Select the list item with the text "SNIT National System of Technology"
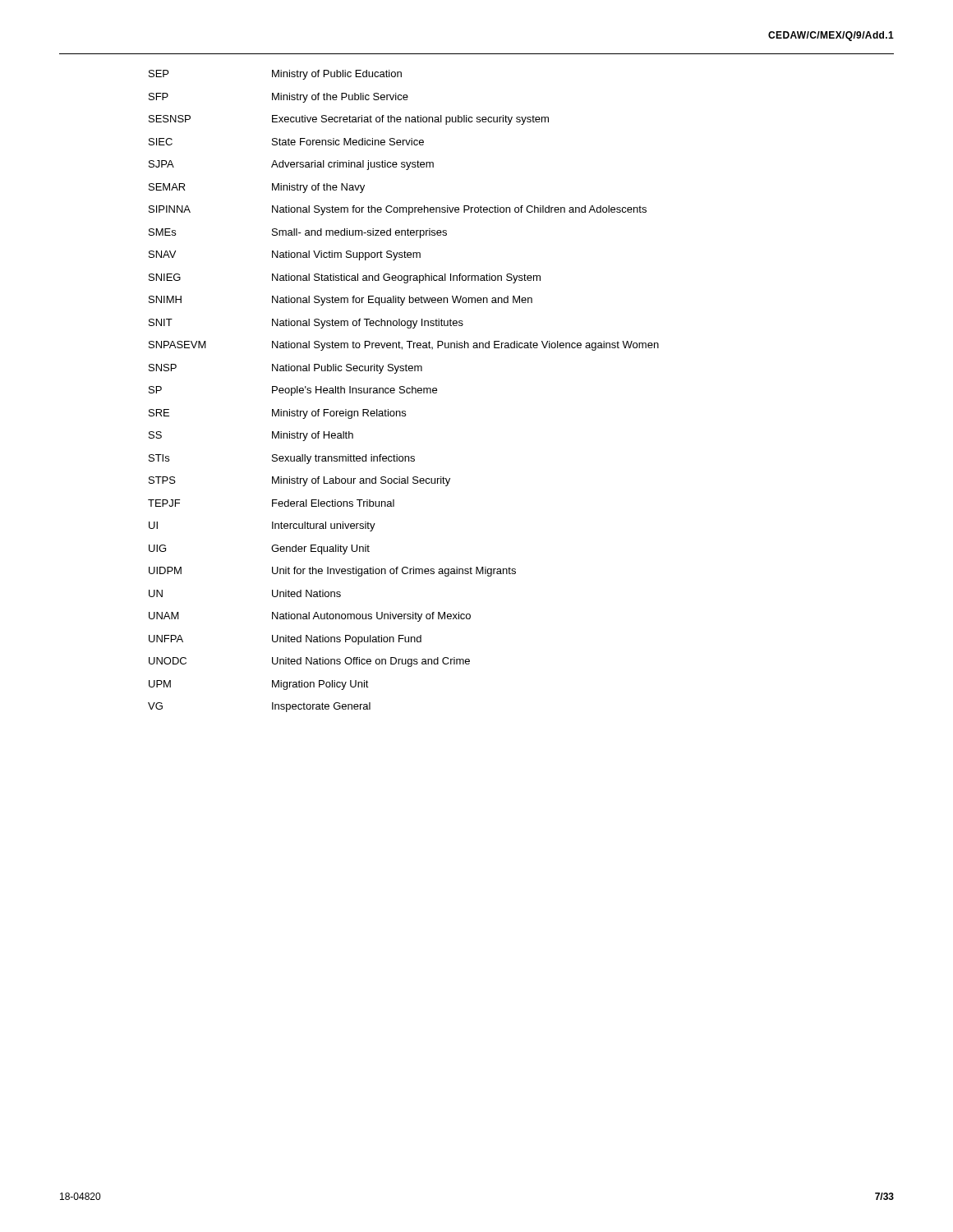This screenshot has width=953, height=1232. tap(306, 324)
